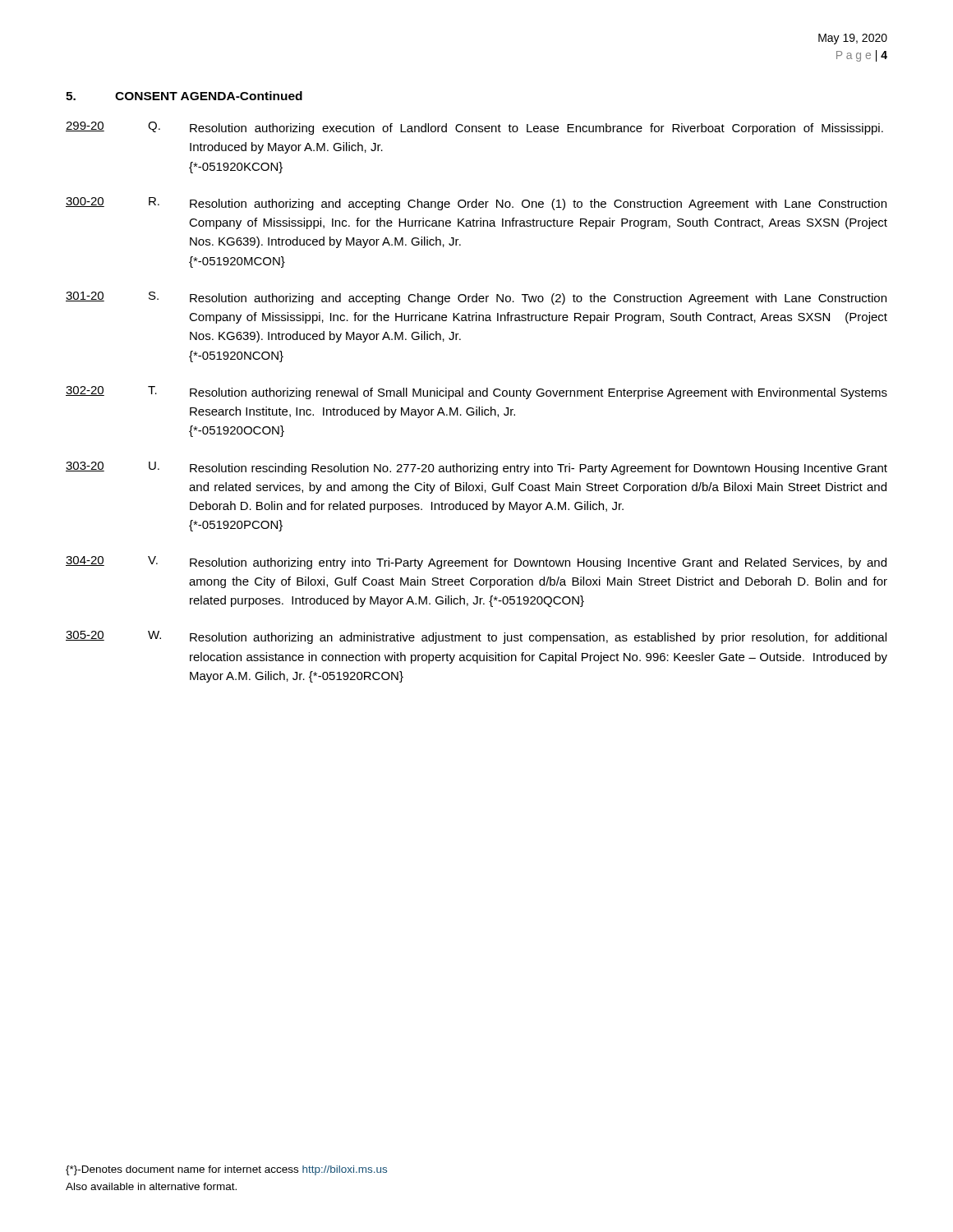Locate the passage starting "305-20 W. Resolution"

tap(476, 656)
